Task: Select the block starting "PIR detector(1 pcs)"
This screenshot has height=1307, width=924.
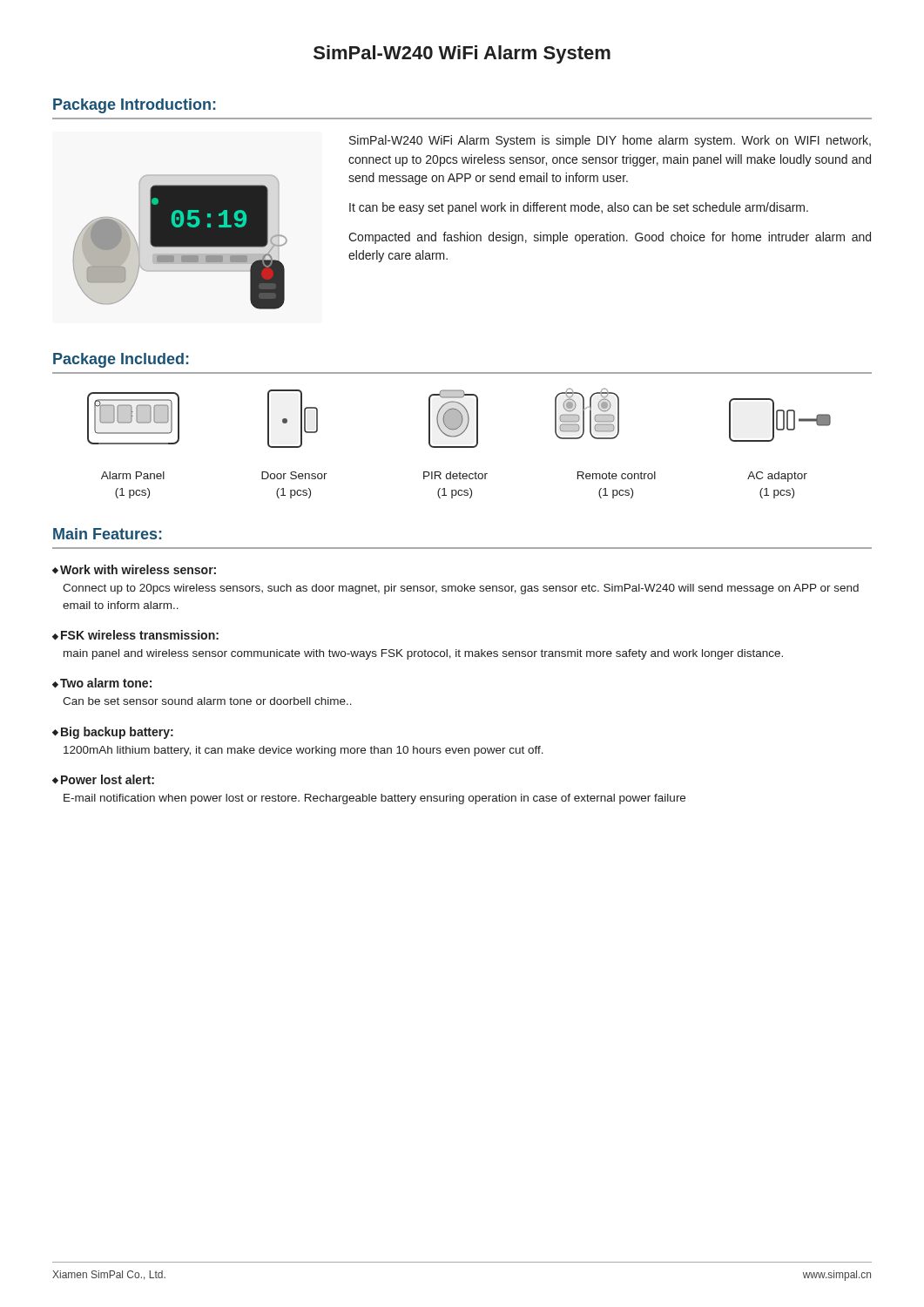Action: (455, 483)
